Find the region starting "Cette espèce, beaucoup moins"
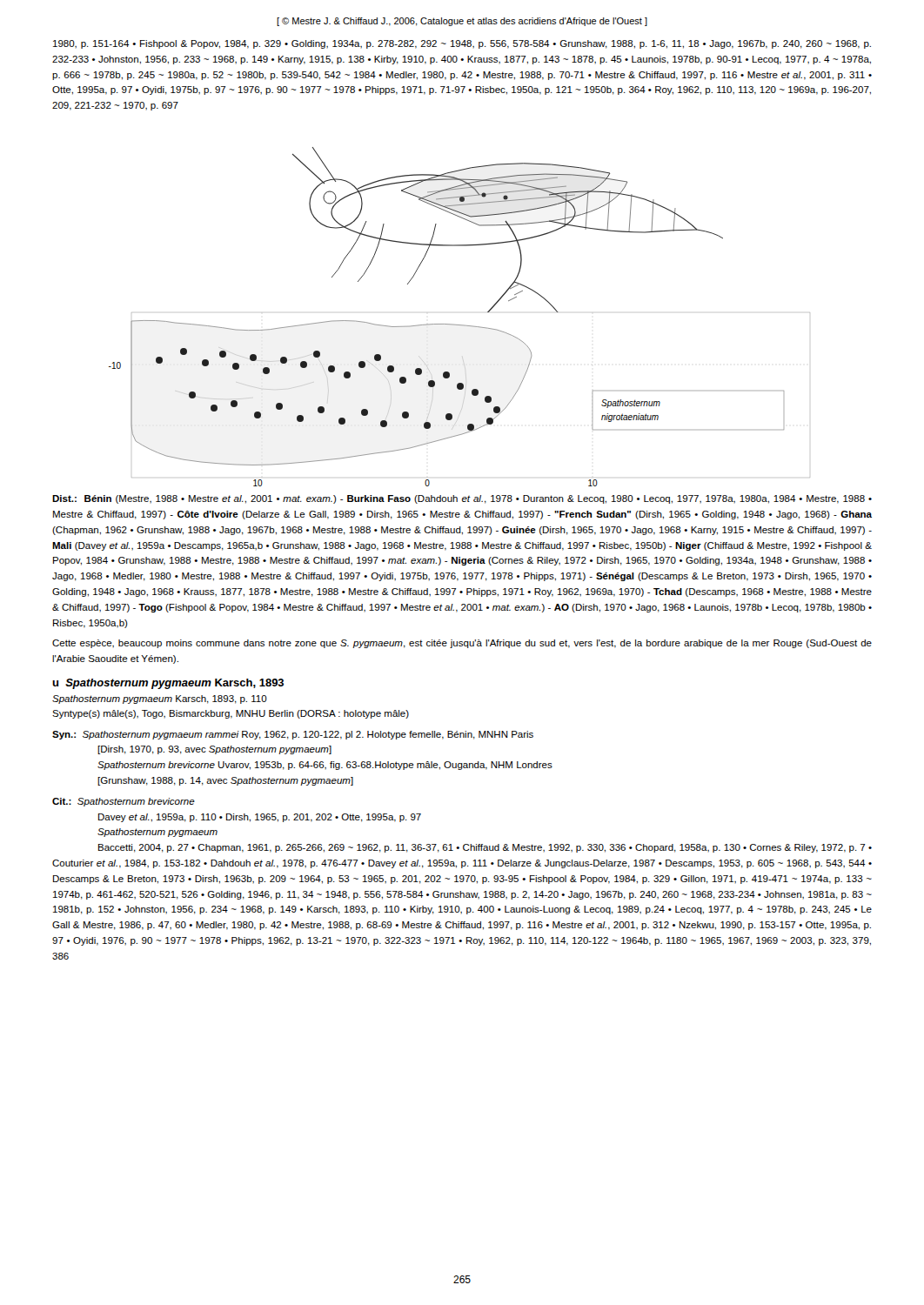The height and width of the screenshot is (1305, 924). [462, 651]
